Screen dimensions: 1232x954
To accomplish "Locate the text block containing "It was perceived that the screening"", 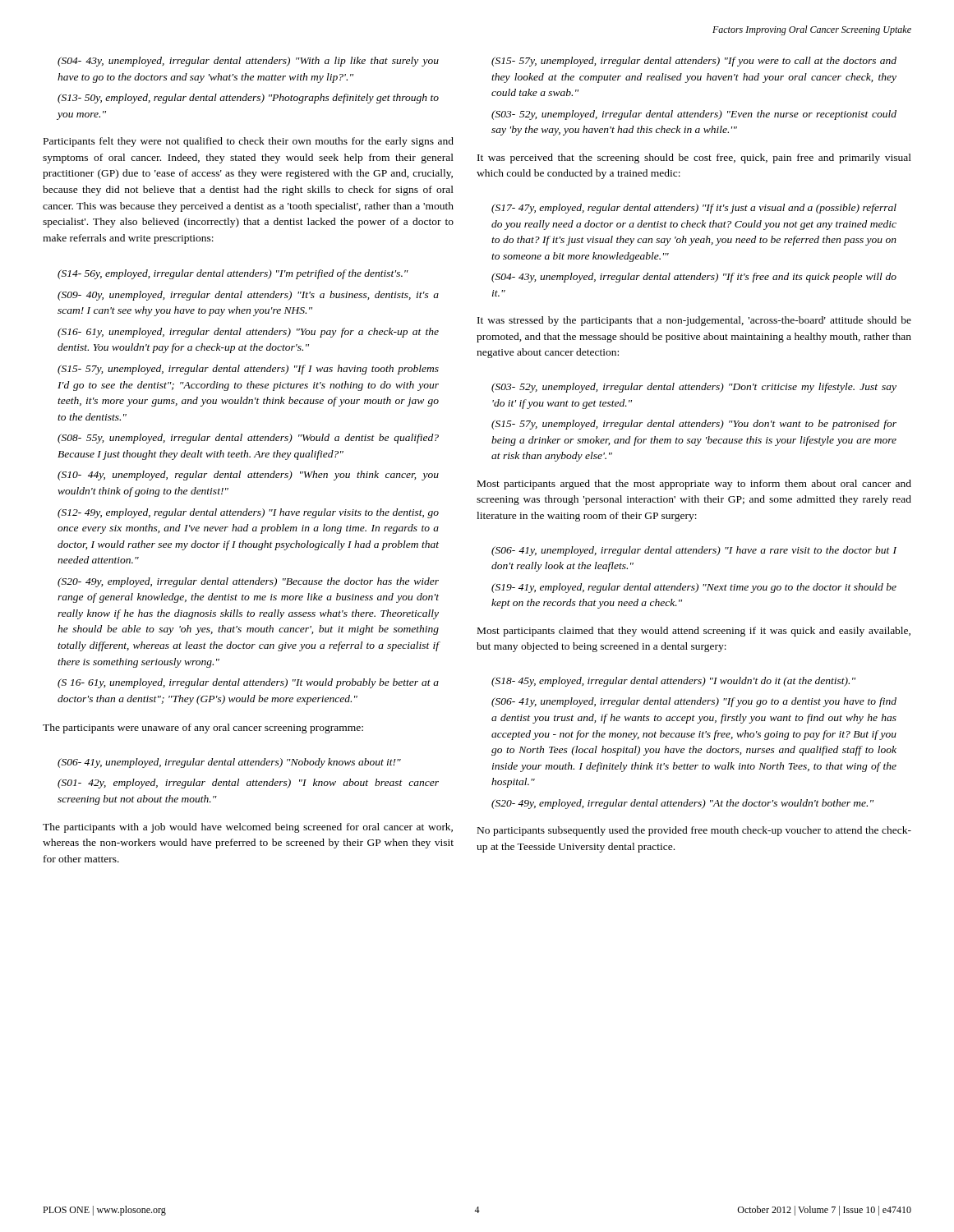I will (x=694, y=165).
